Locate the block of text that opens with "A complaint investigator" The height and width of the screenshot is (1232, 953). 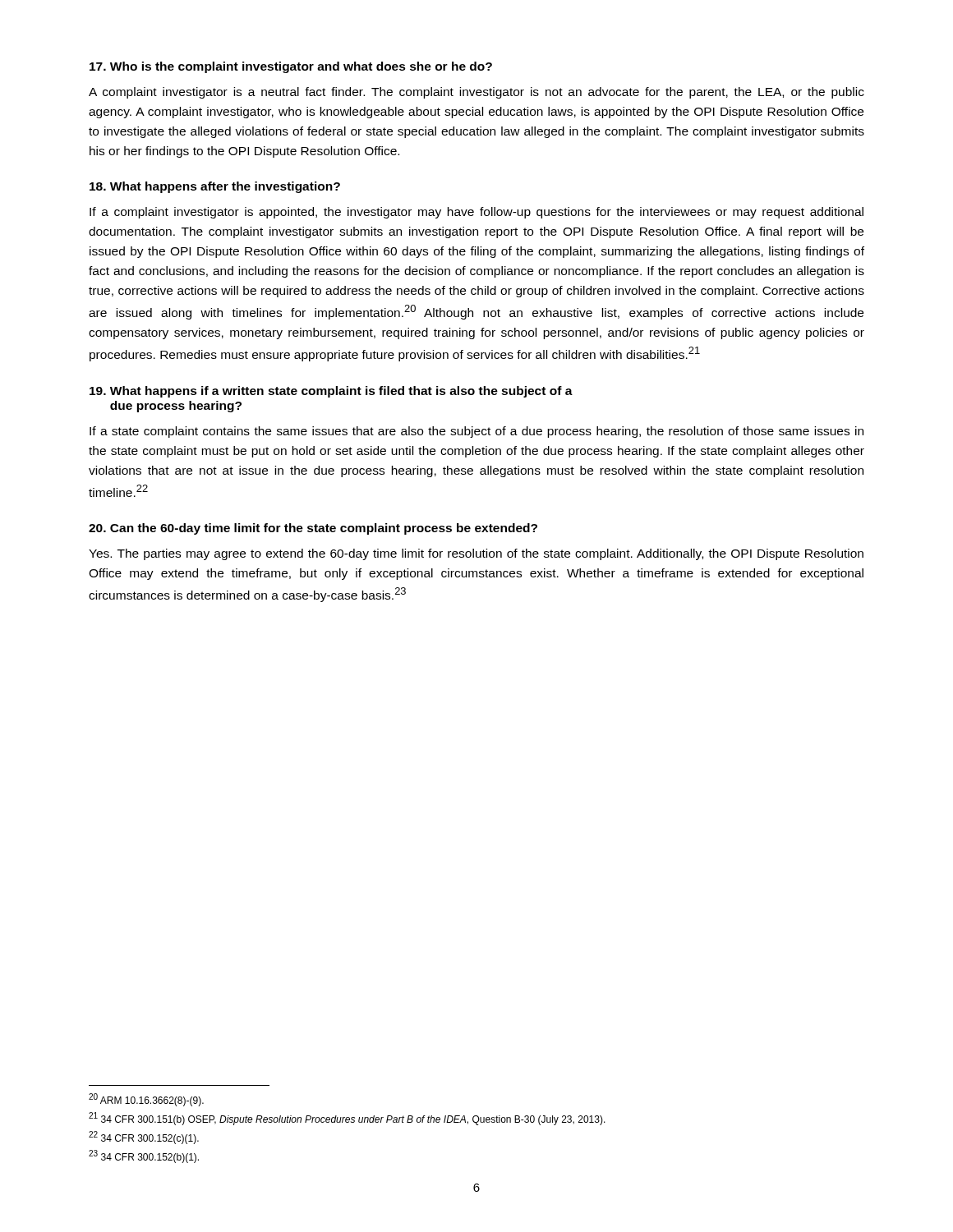(476, 121)
